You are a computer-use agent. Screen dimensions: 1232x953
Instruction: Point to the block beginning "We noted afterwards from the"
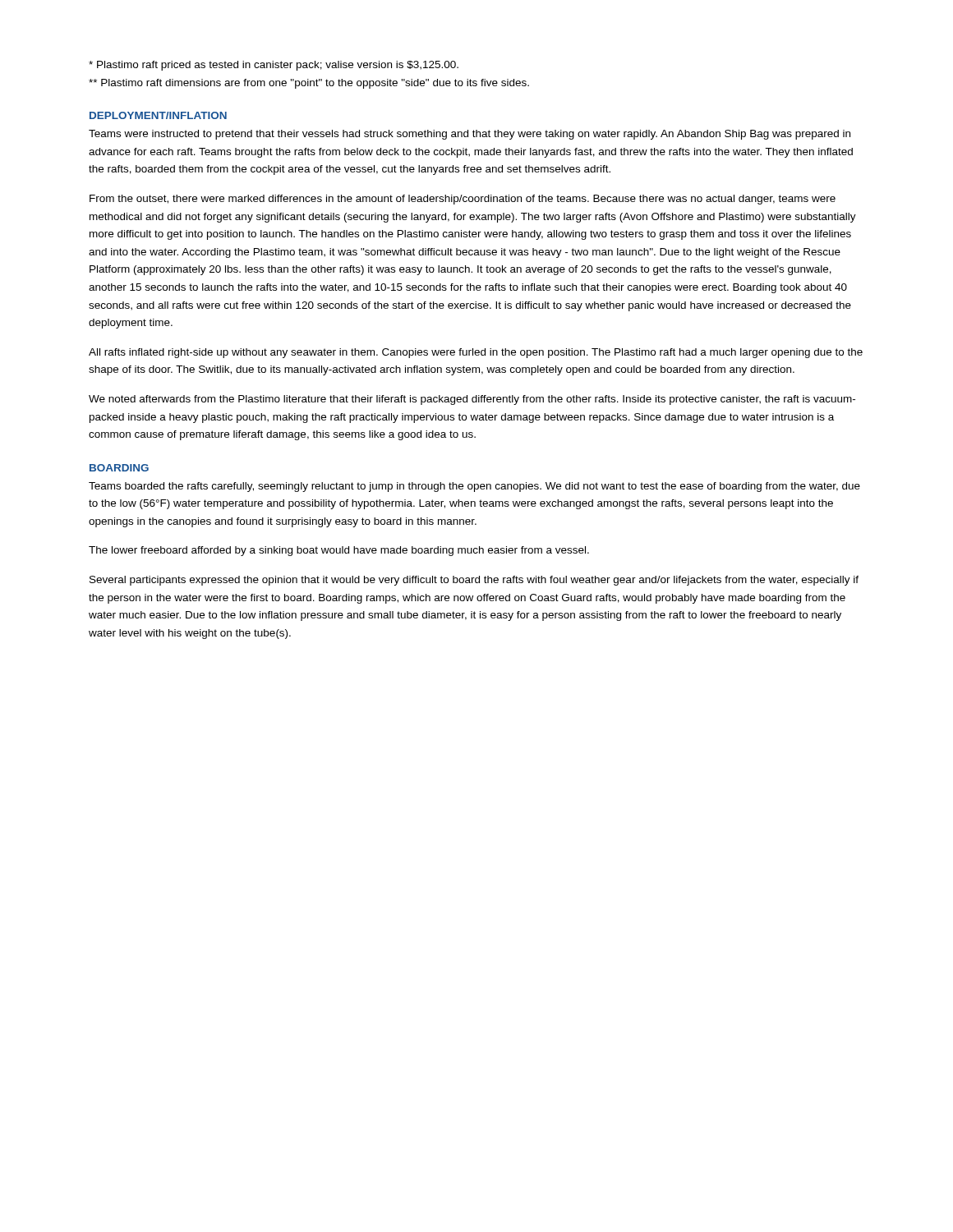(x=472, y=416)
